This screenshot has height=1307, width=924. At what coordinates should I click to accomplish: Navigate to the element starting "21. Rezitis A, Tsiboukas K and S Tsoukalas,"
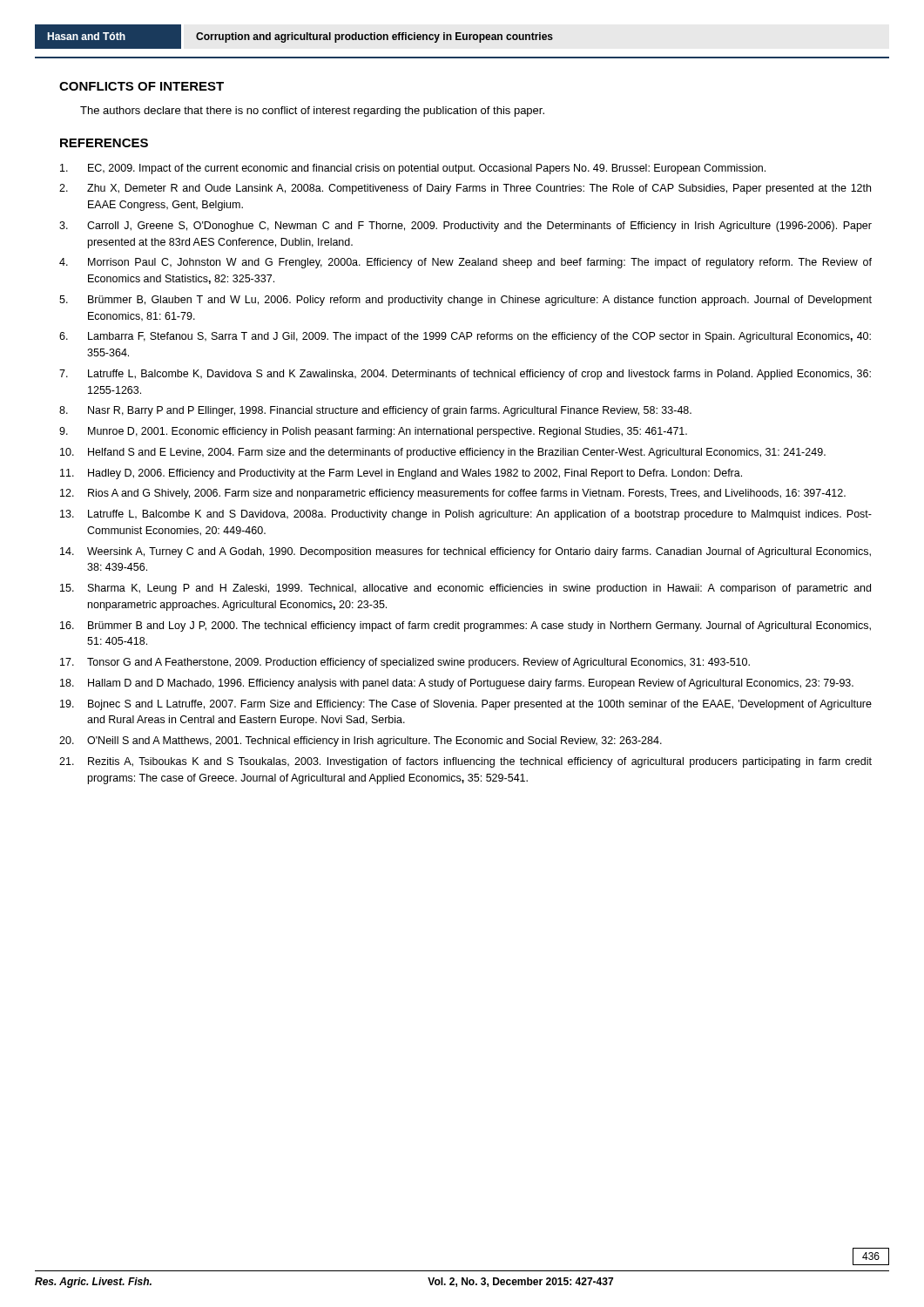[x=465, y=770]
